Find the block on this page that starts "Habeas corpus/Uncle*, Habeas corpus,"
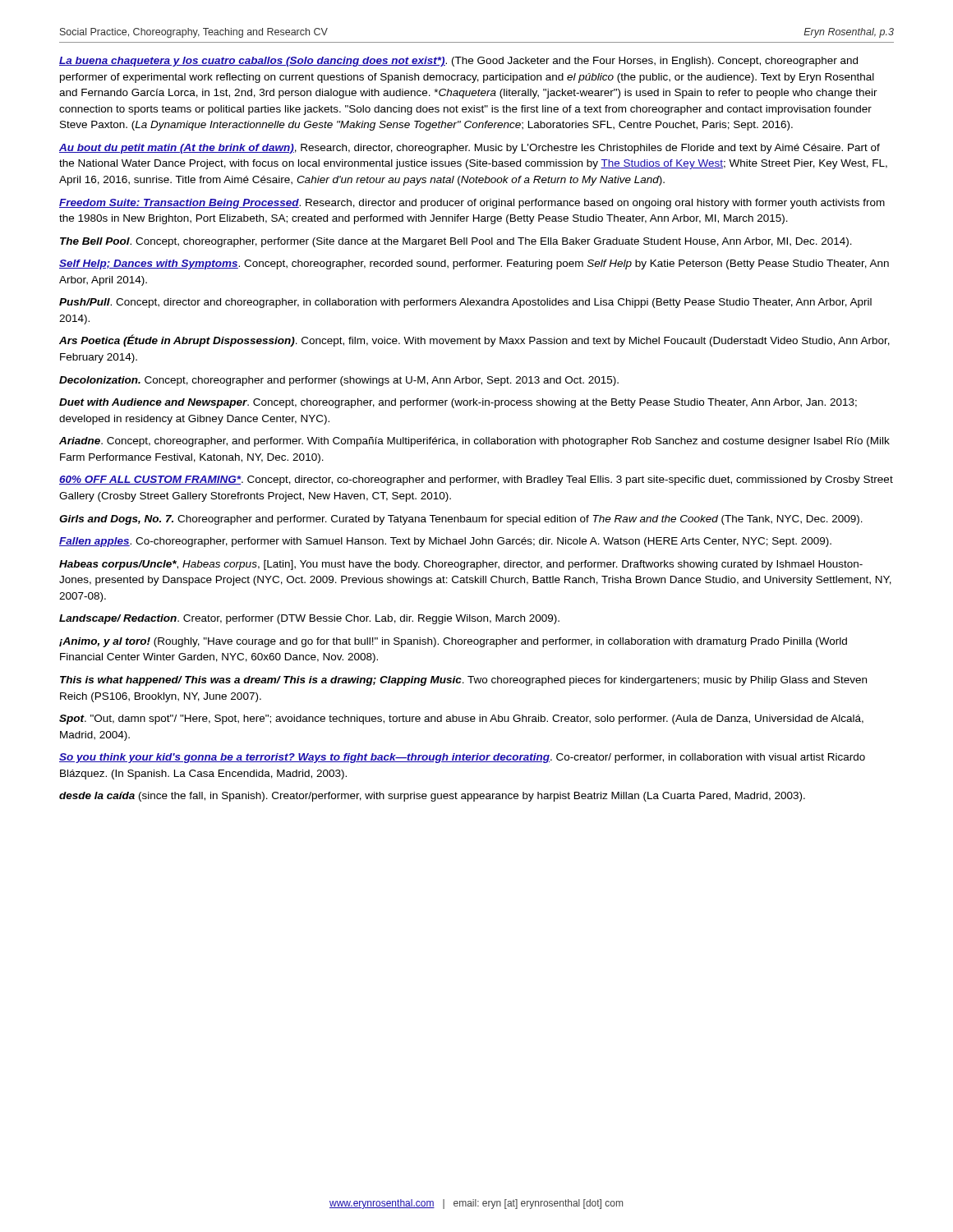This screenshot has height=1232, width=953. click(x=476, y=580)
